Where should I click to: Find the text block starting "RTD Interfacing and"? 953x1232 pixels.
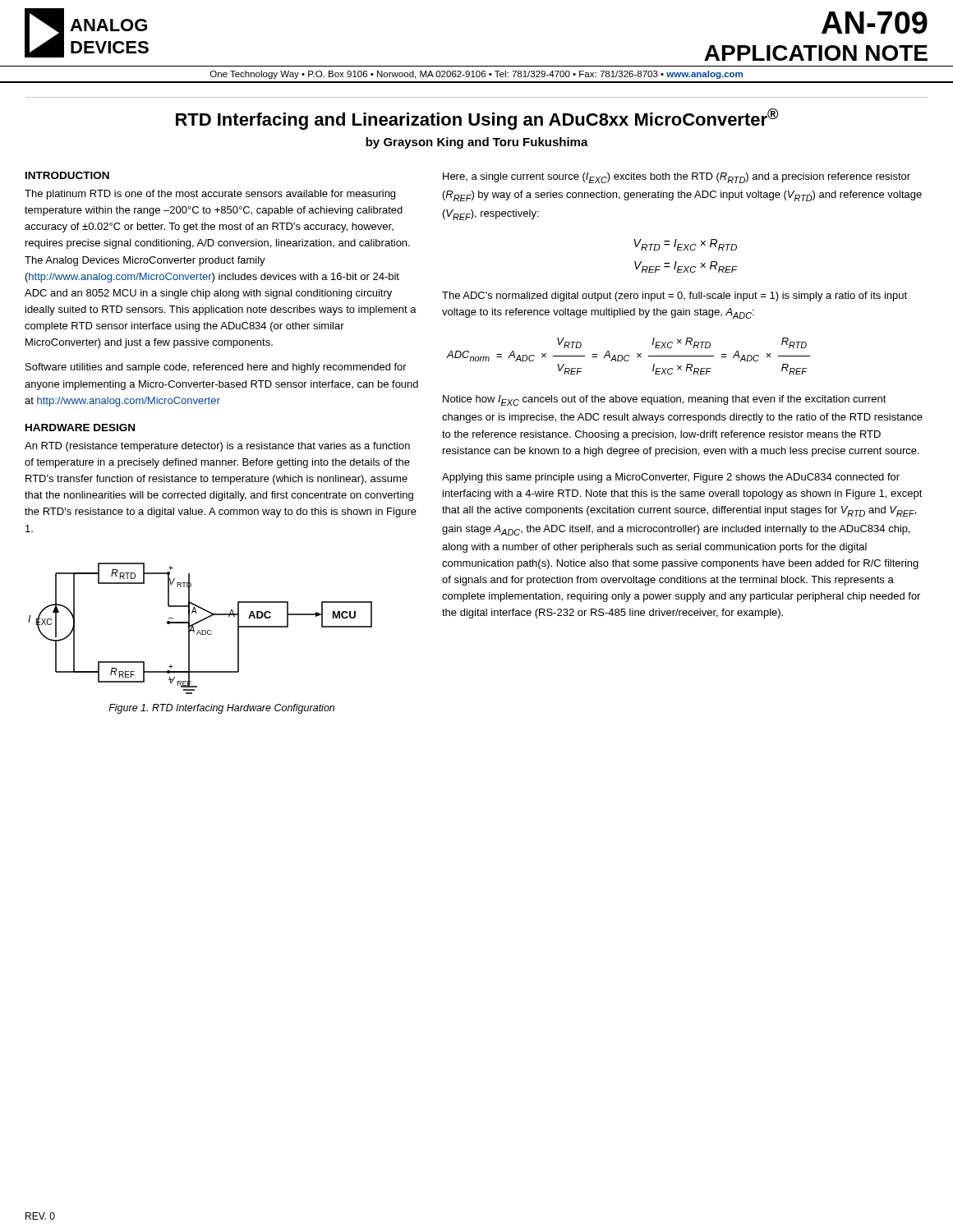(x=476, y=127)
